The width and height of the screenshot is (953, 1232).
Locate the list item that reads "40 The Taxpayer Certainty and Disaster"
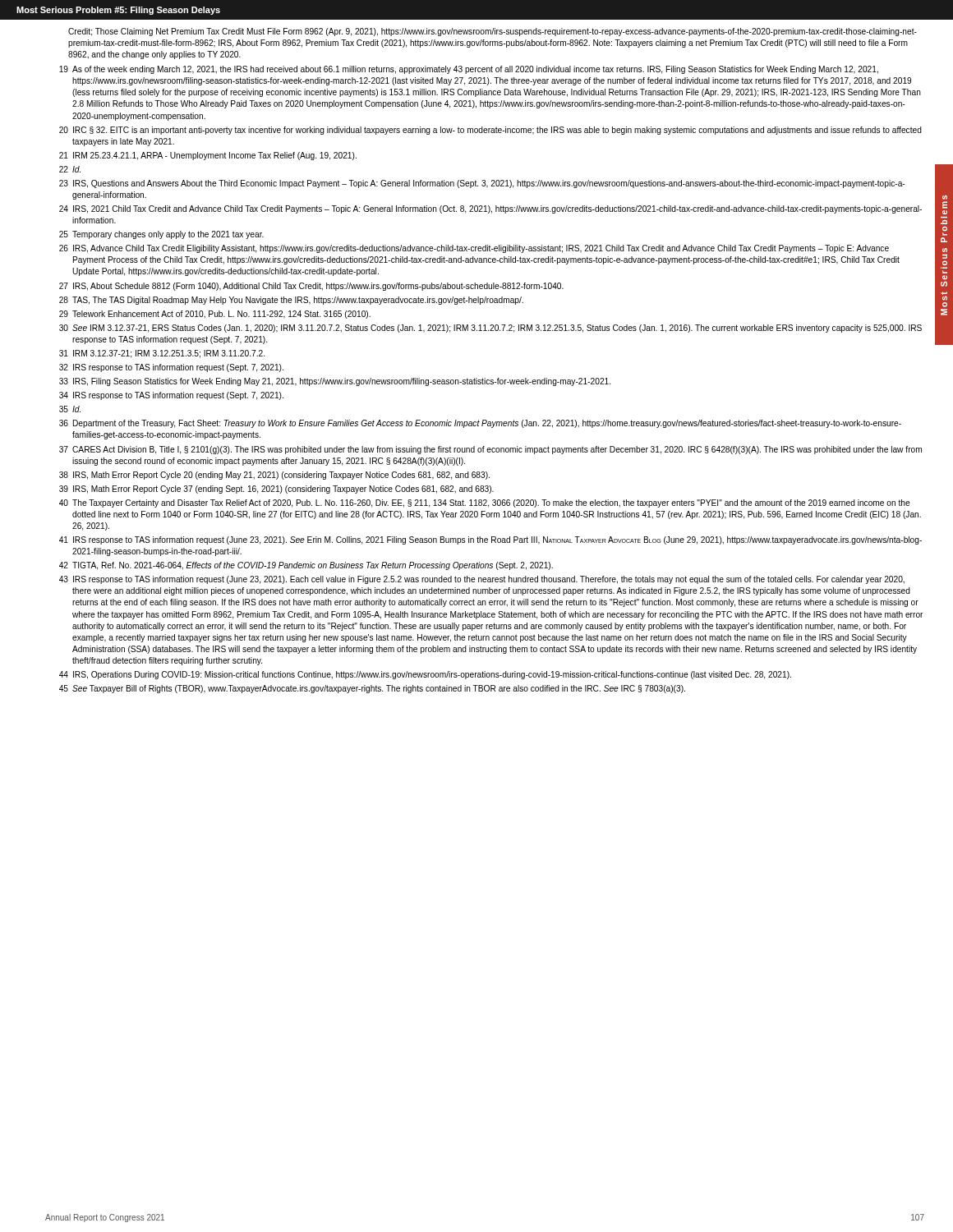(485, 515)
